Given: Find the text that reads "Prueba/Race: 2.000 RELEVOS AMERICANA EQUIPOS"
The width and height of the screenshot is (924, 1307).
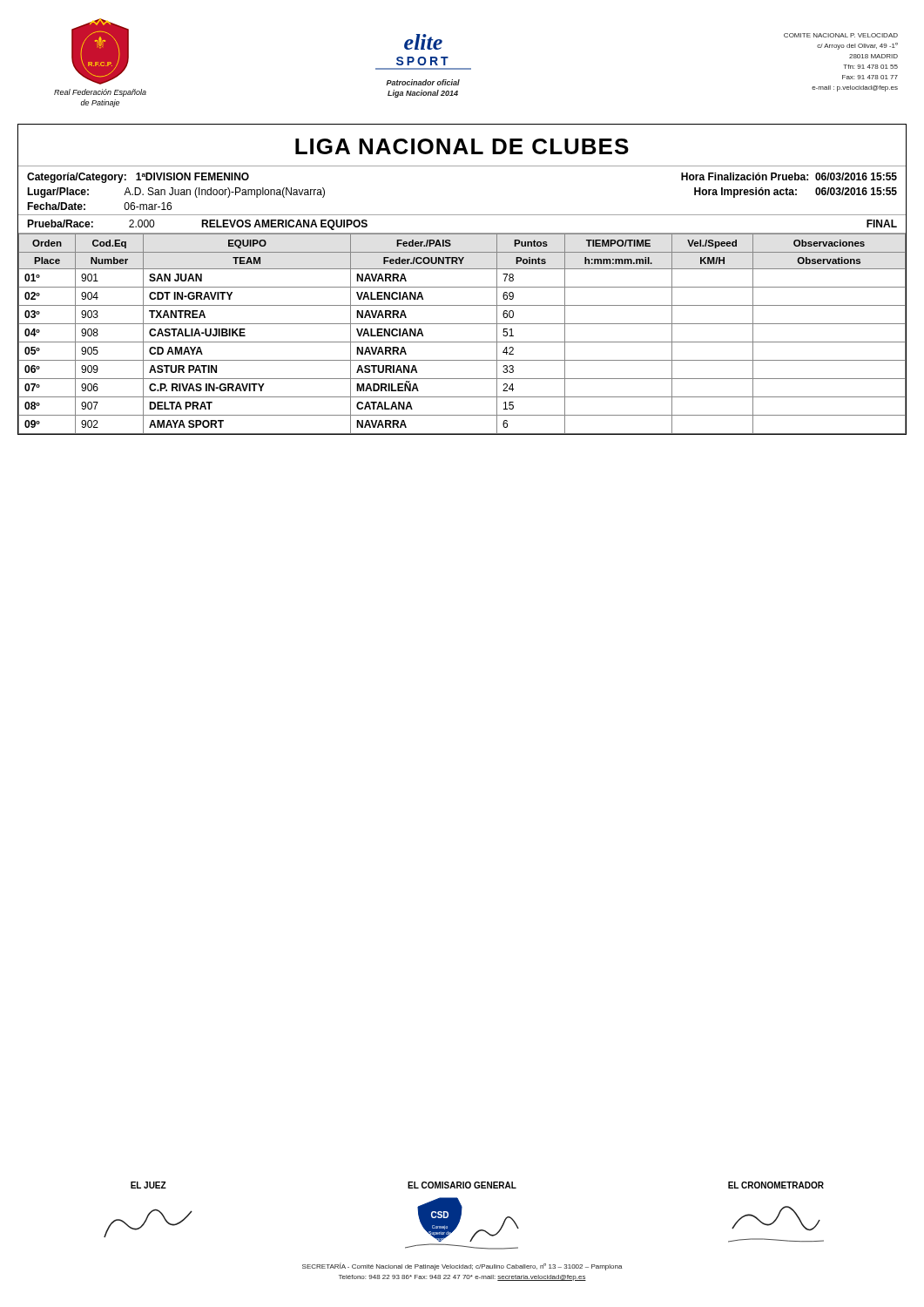Looking at the screenshot, I should point(197,224).
